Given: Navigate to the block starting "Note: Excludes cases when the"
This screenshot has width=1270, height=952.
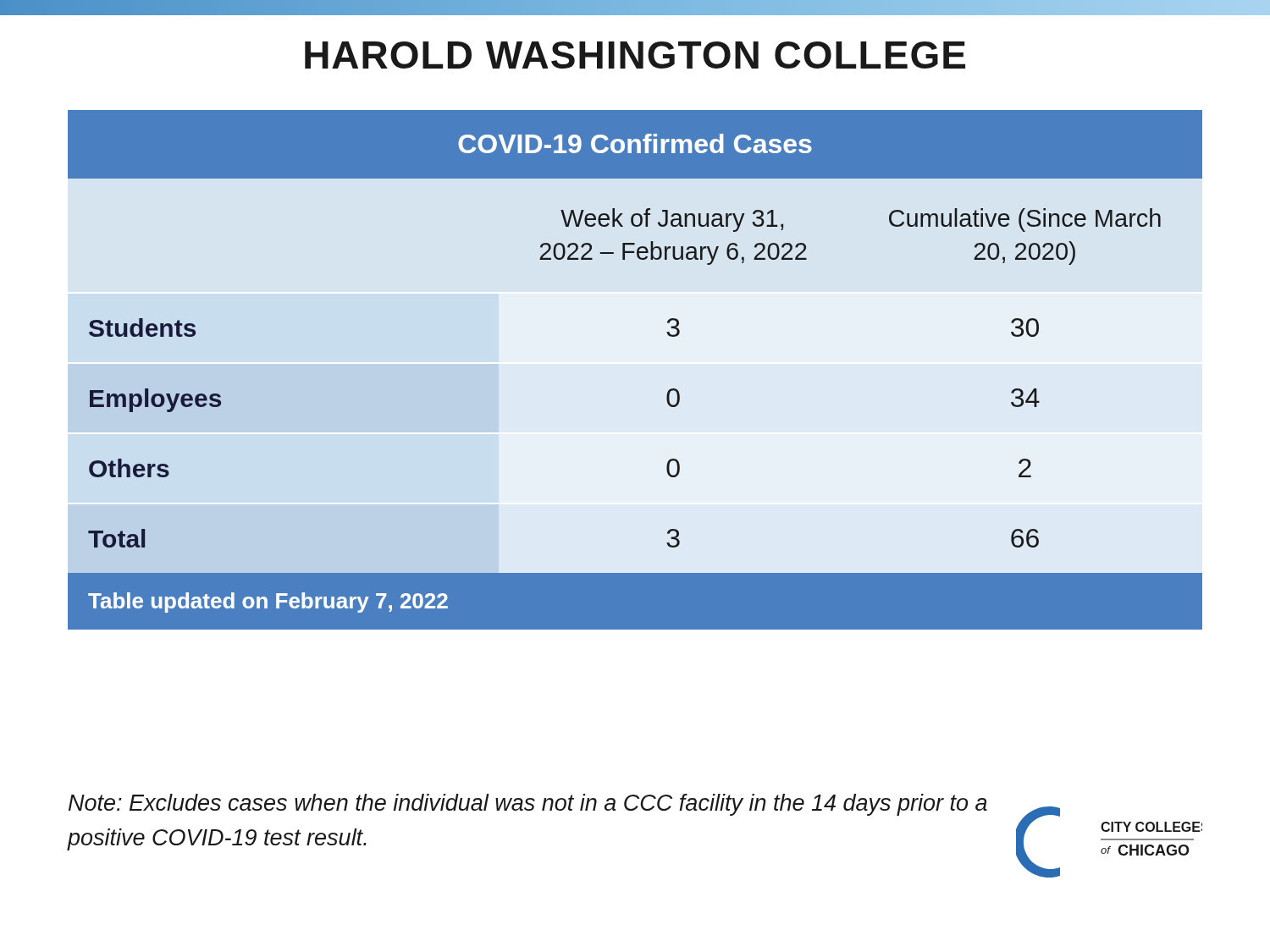Looking at the screenshot, I should coord(528,820).
